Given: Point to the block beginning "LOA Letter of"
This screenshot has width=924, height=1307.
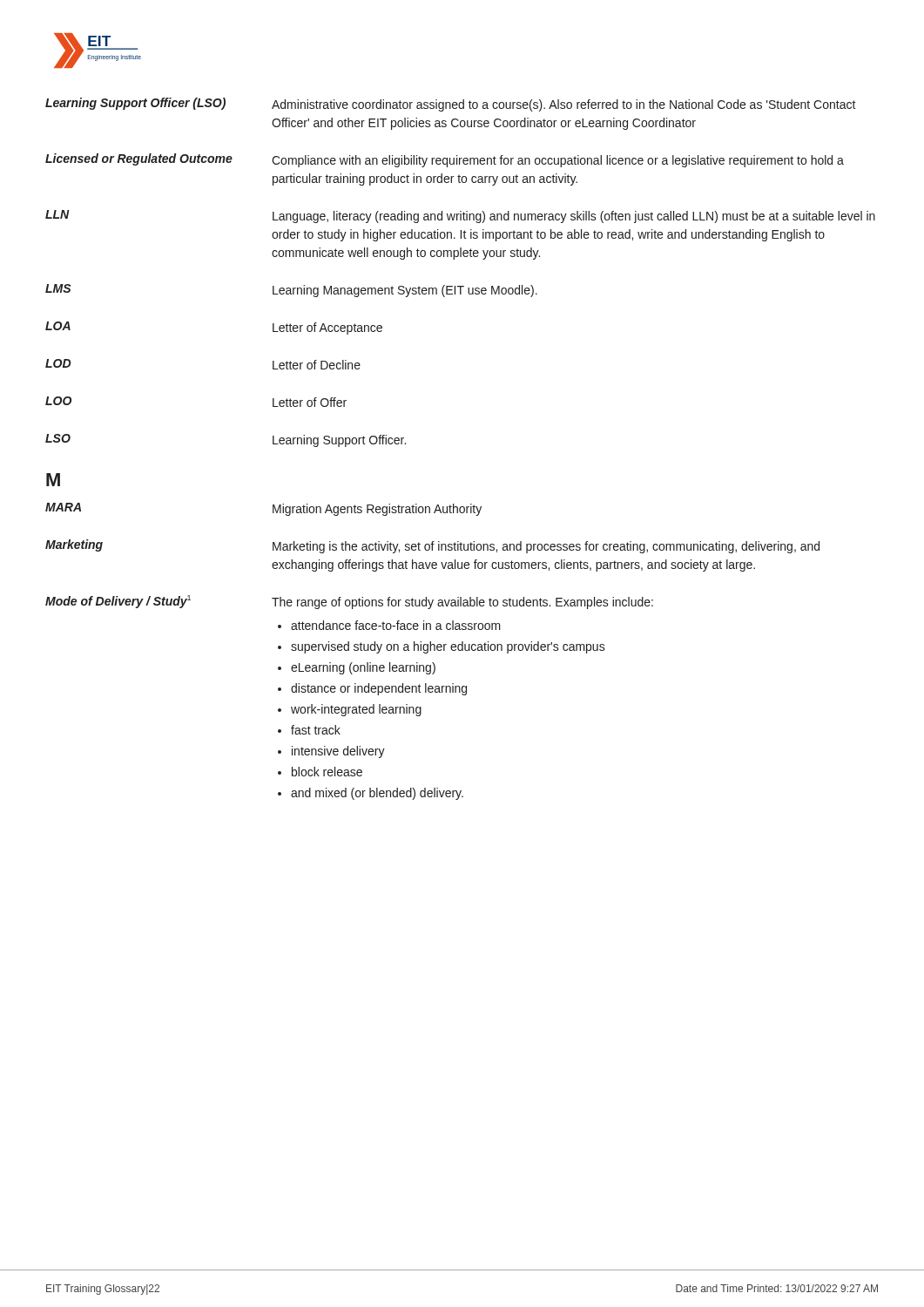Looking at the screenshot, I should (x=61, y=327).
